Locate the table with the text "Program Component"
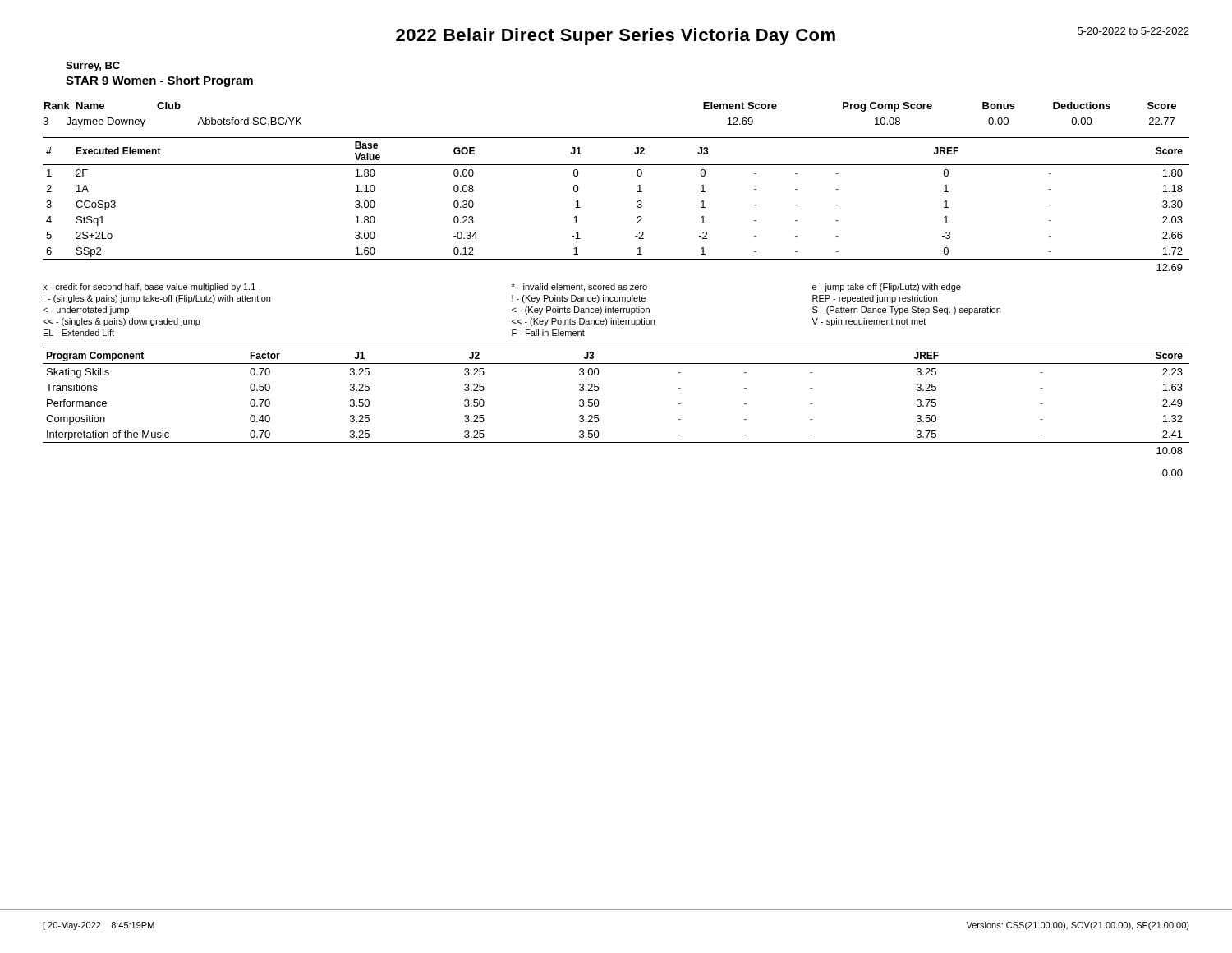This screenshot has width=1232, height=953. (616, 403)
